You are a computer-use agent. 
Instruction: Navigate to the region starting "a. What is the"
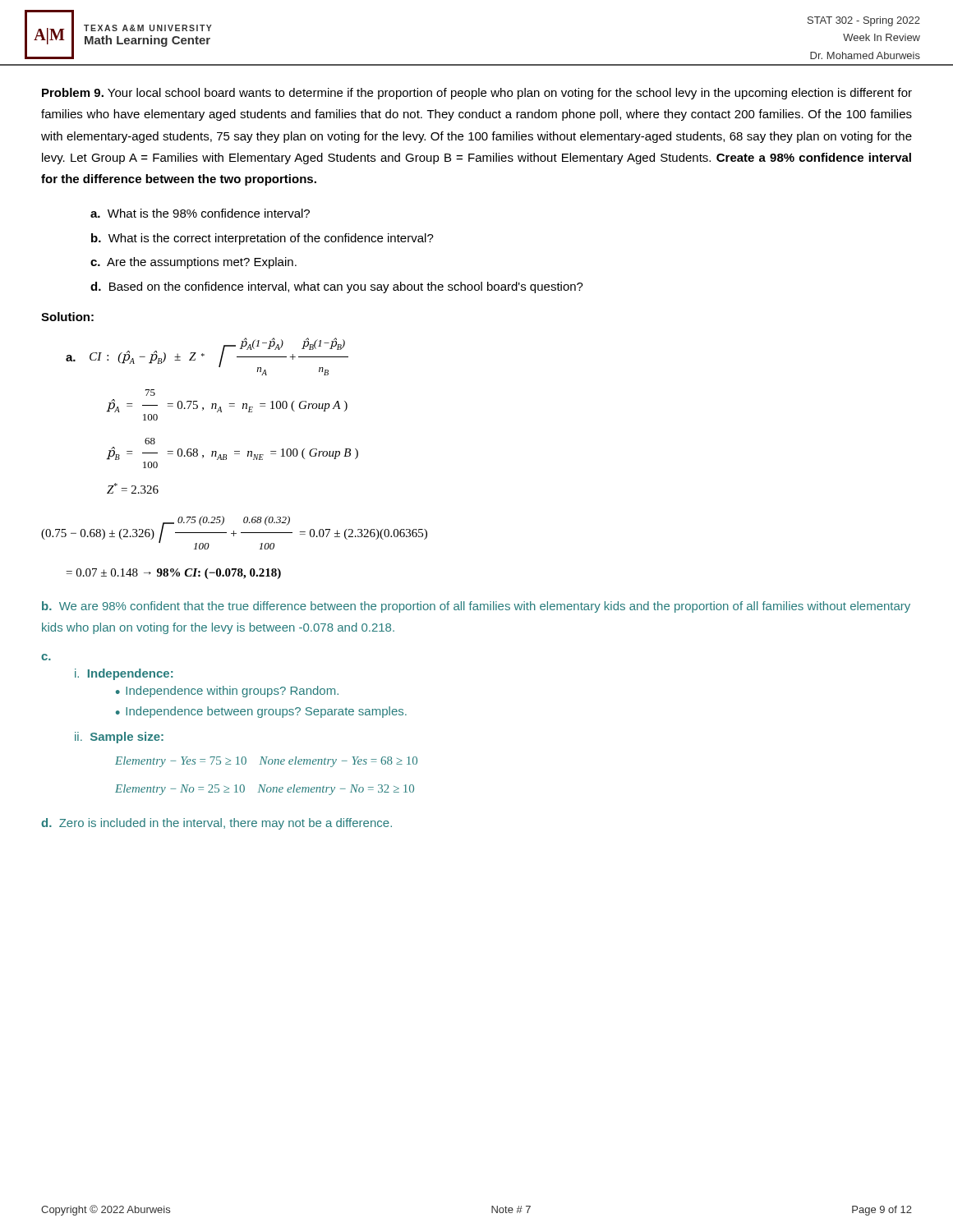coord(200,213)
